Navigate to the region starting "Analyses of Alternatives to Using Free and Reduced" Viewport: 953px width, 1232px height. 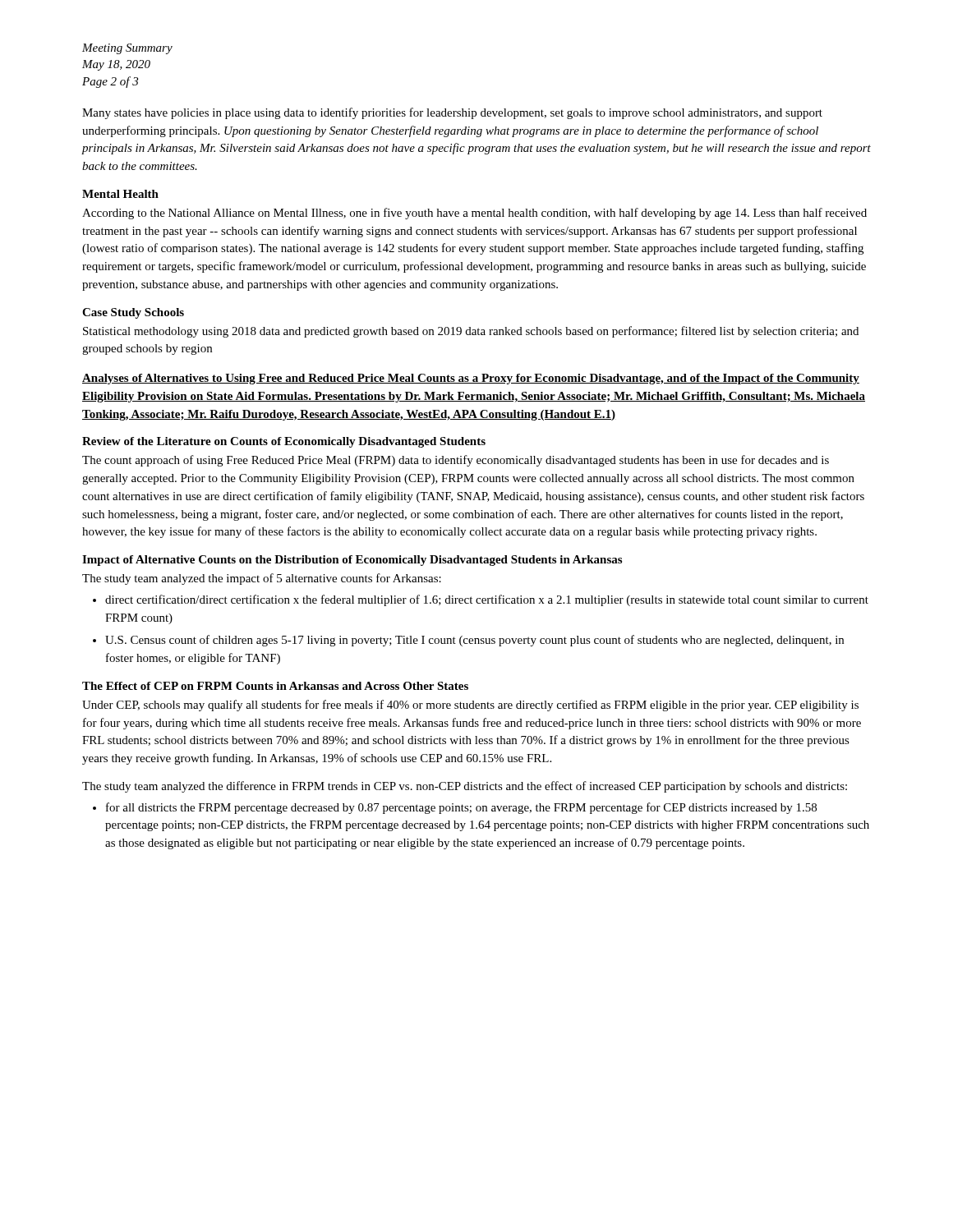pyautogui.click(x=474, y=396)
